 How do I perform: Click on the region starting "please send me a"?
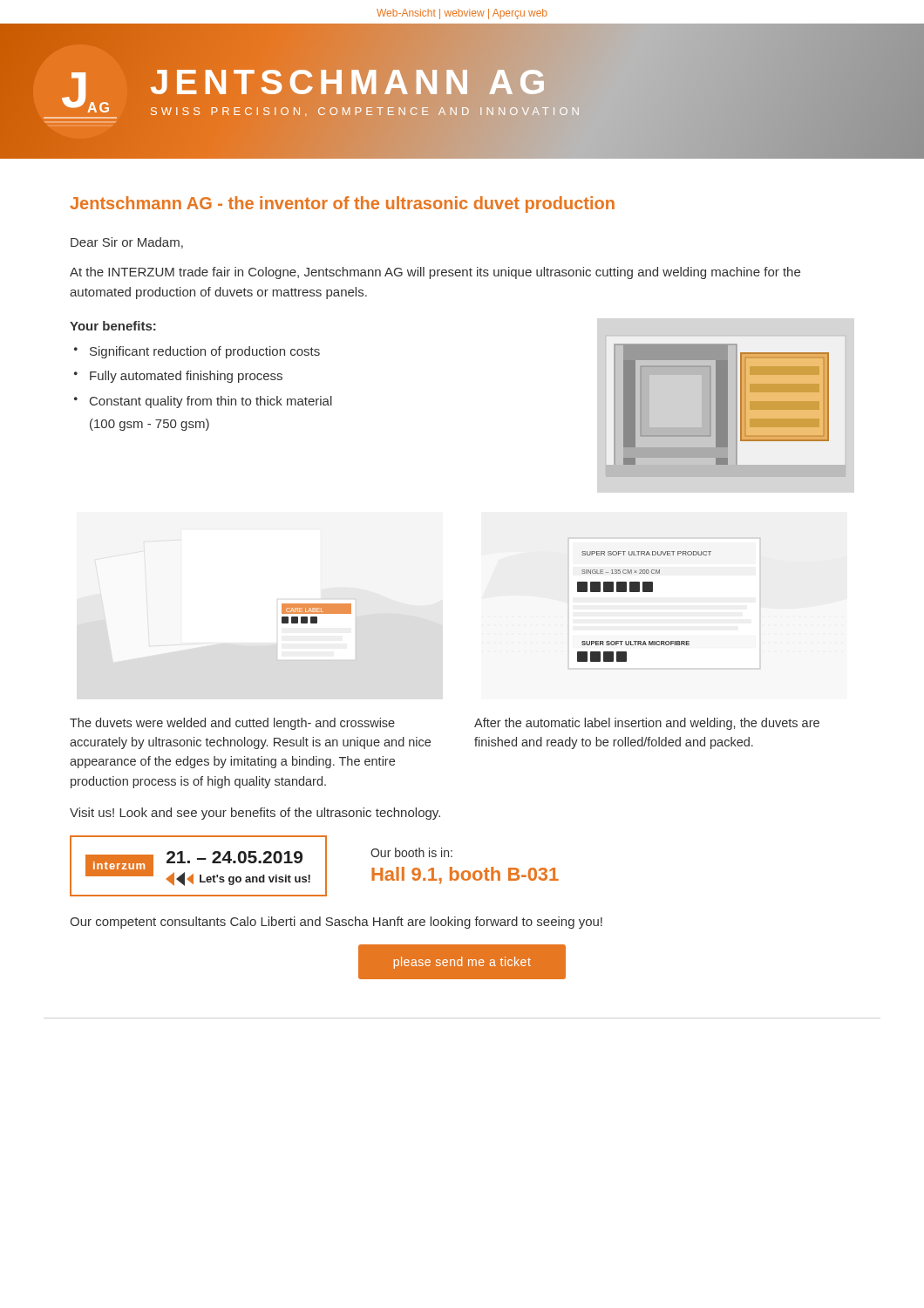(462, 961)
